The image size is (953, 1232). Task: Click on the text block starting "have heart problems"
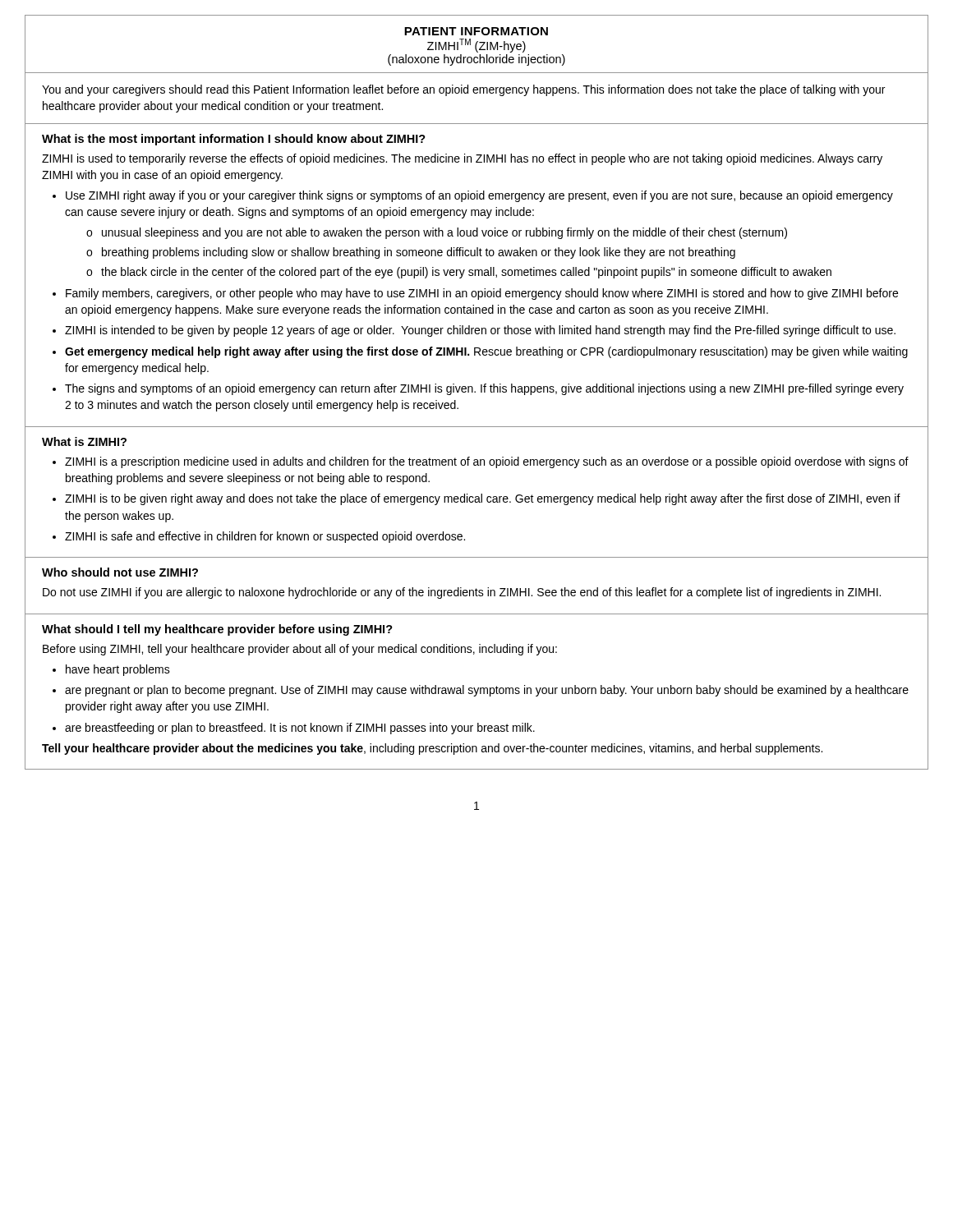tap(117, 669)
